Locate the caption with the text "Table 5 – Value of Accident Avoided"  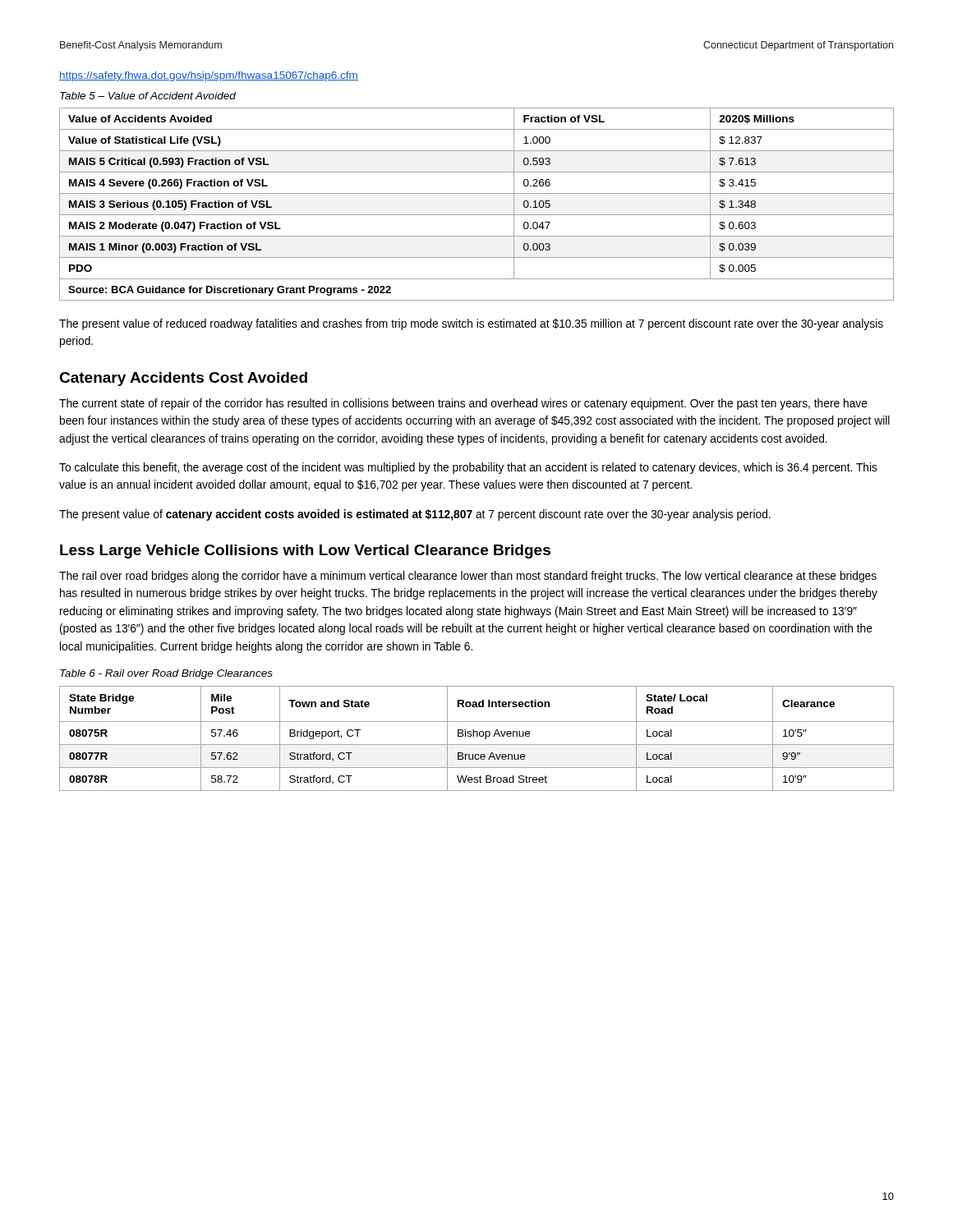147,96
